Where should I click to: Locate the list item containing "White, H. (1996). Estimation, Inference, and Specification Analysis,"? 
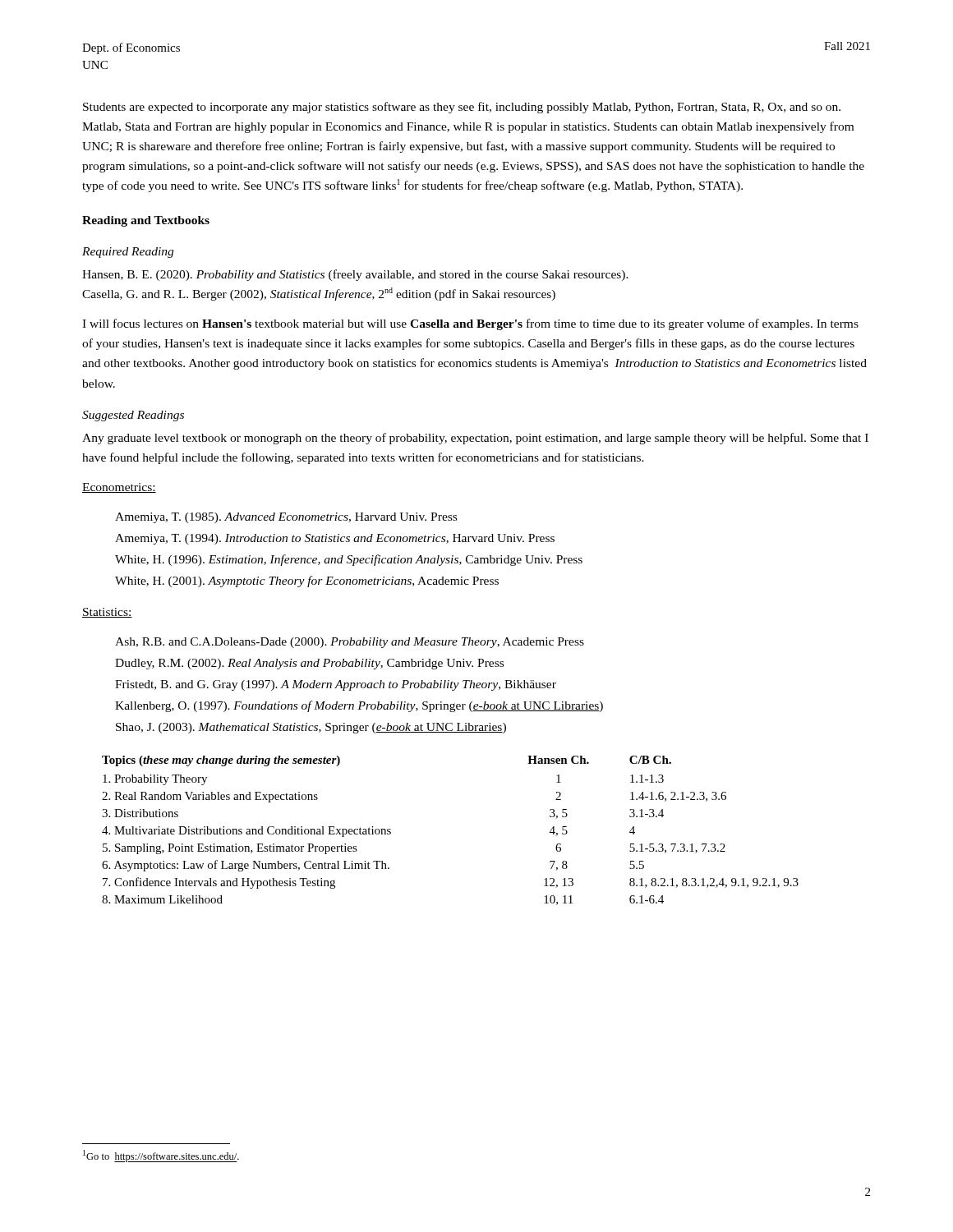pos(493,559)
